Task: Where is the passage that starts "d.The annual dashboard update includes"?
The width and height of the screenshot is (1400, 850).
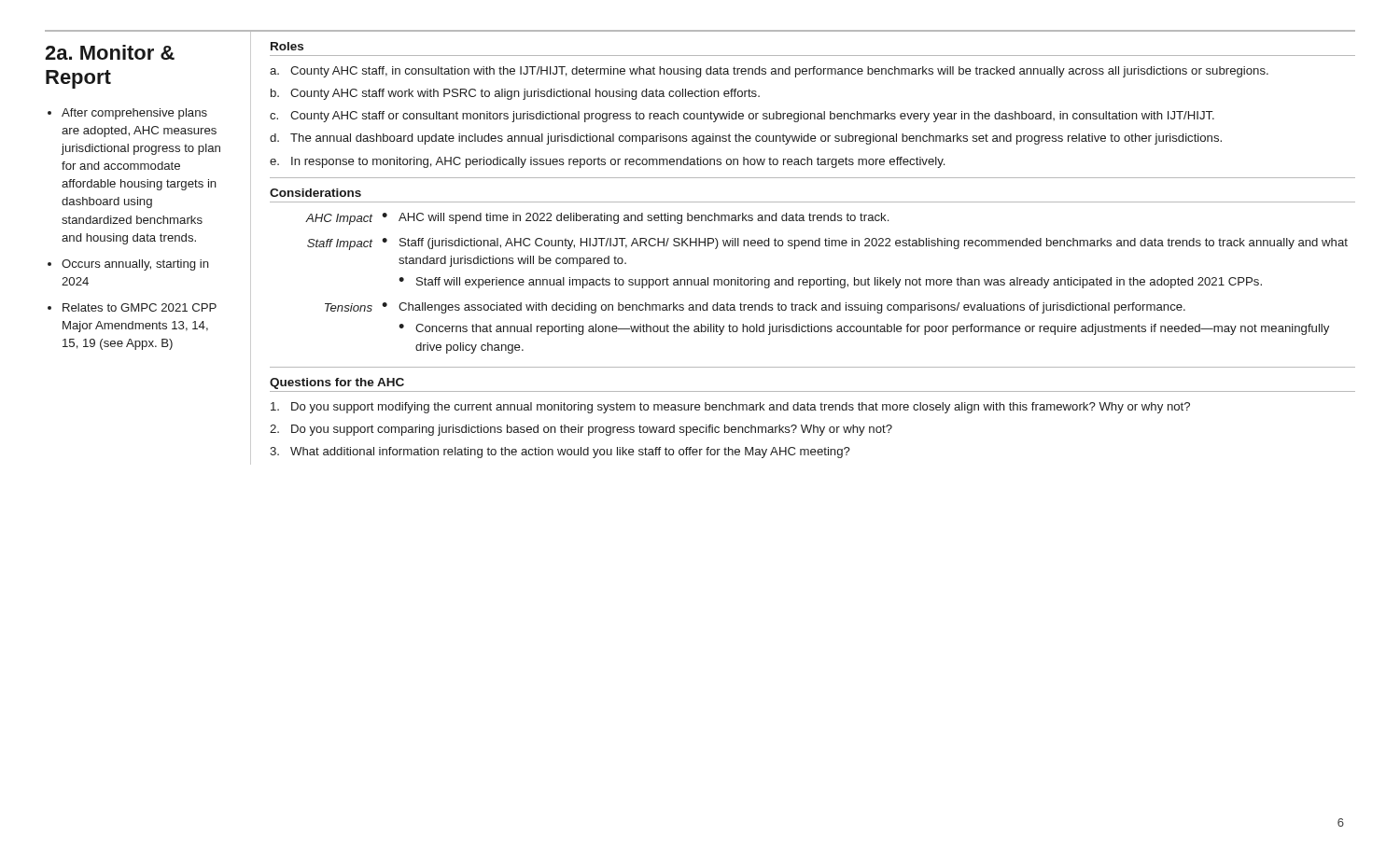Action: click(746, 138)
